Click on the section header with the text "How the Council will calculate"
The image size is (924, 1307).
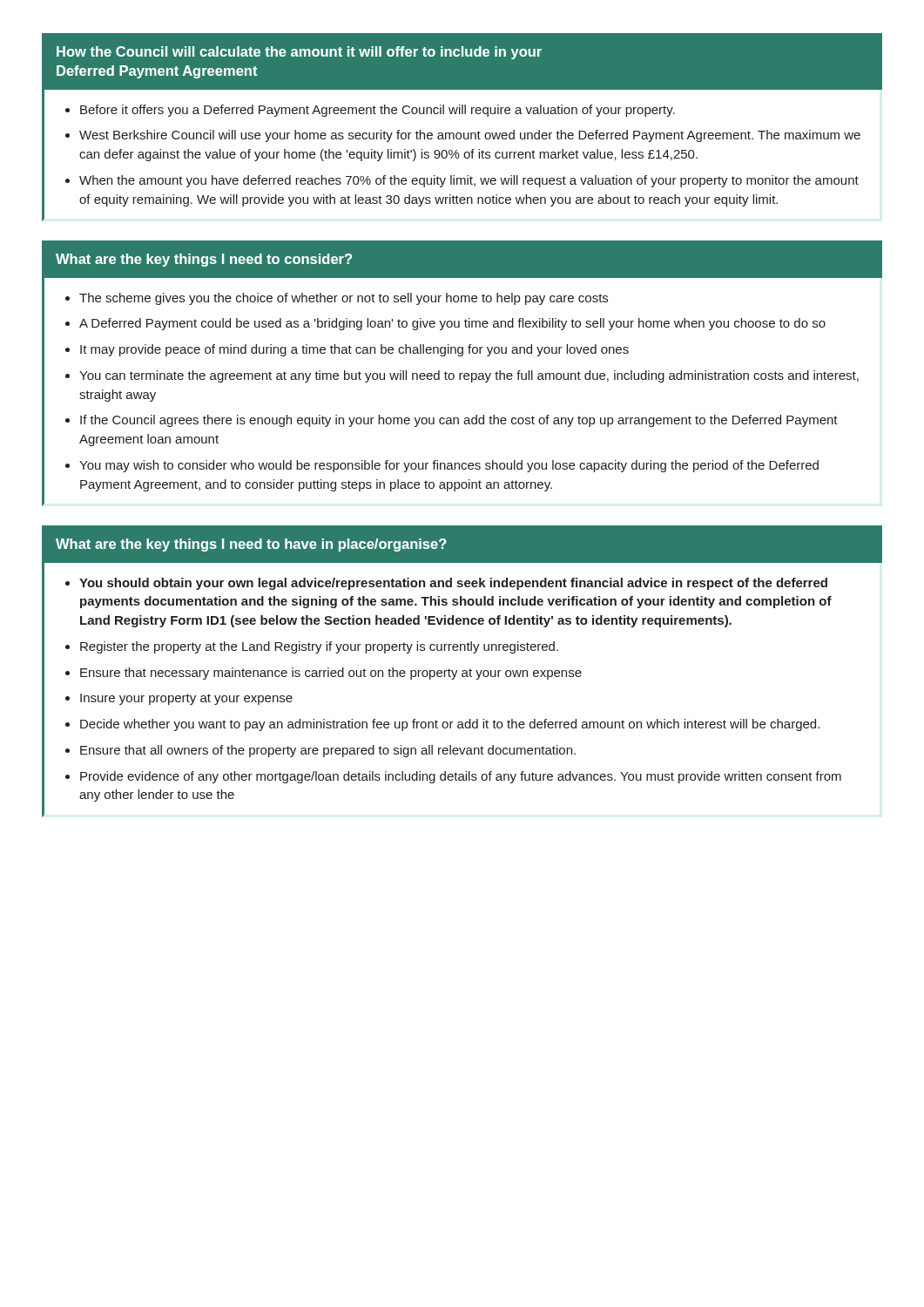pyautogui.click(x=299, y=61)
